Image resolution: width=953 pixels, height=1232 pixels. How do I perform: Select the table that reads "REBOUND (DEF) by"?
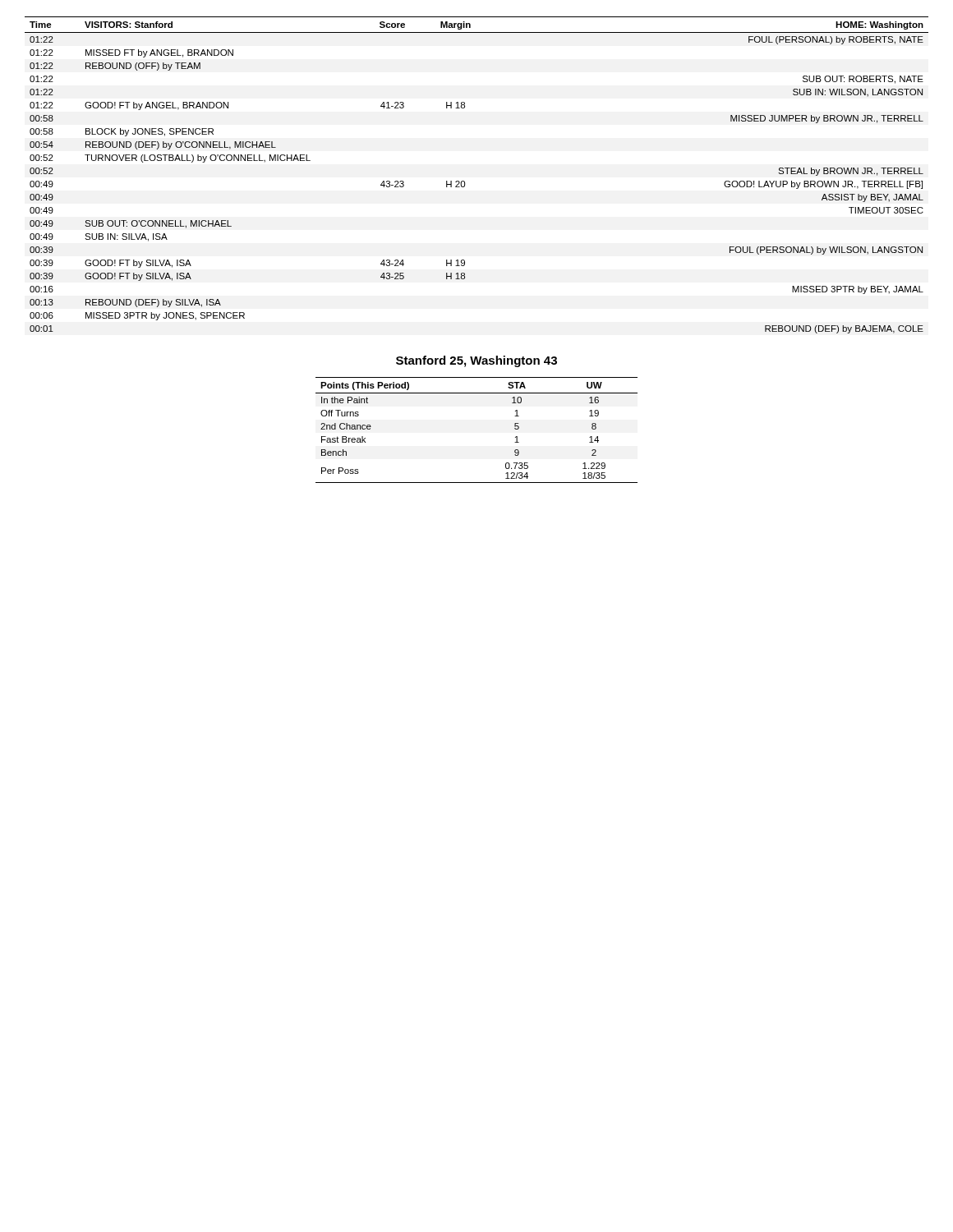pos(476,176)
